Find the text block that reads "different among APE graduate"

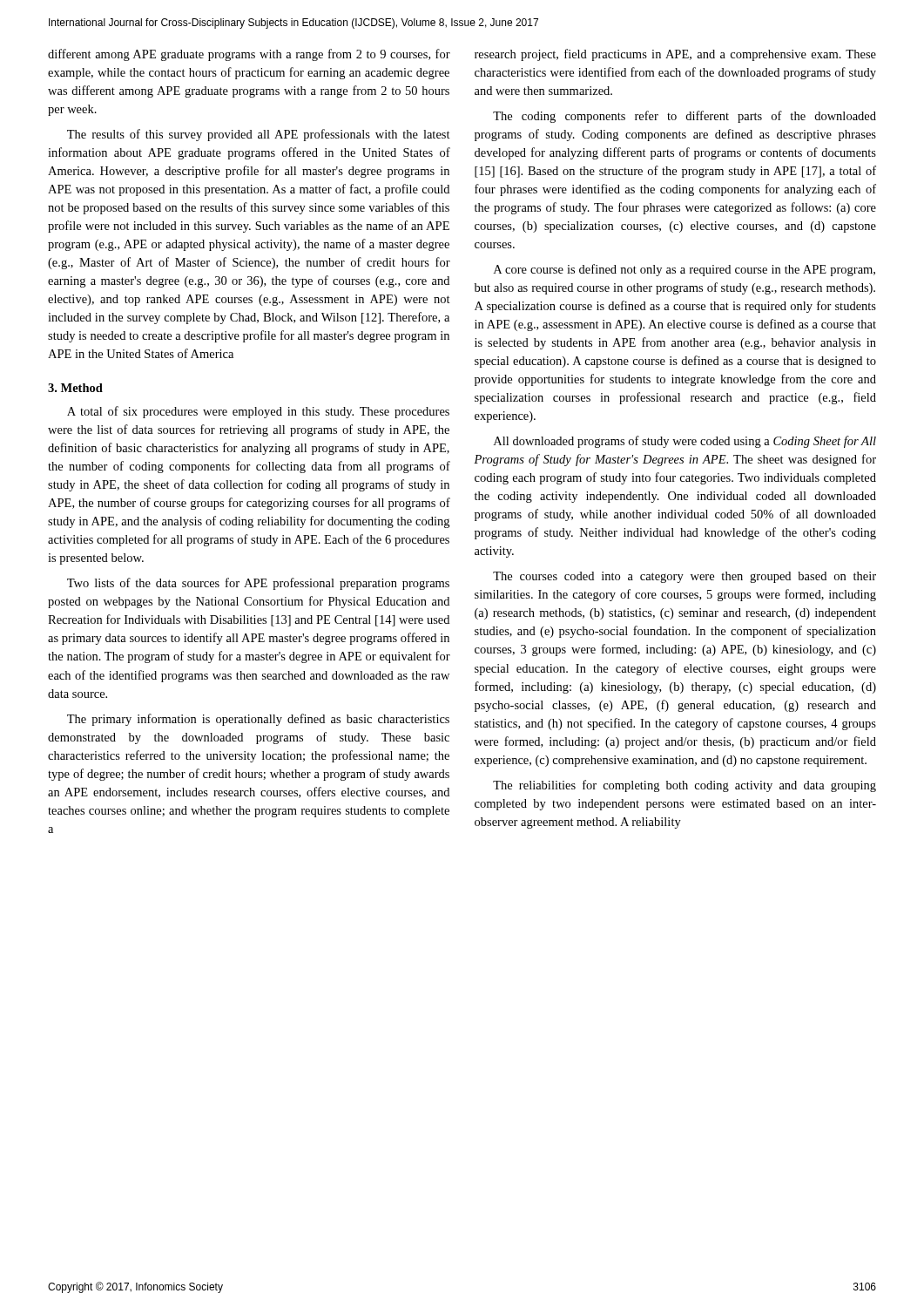(249, 82)
